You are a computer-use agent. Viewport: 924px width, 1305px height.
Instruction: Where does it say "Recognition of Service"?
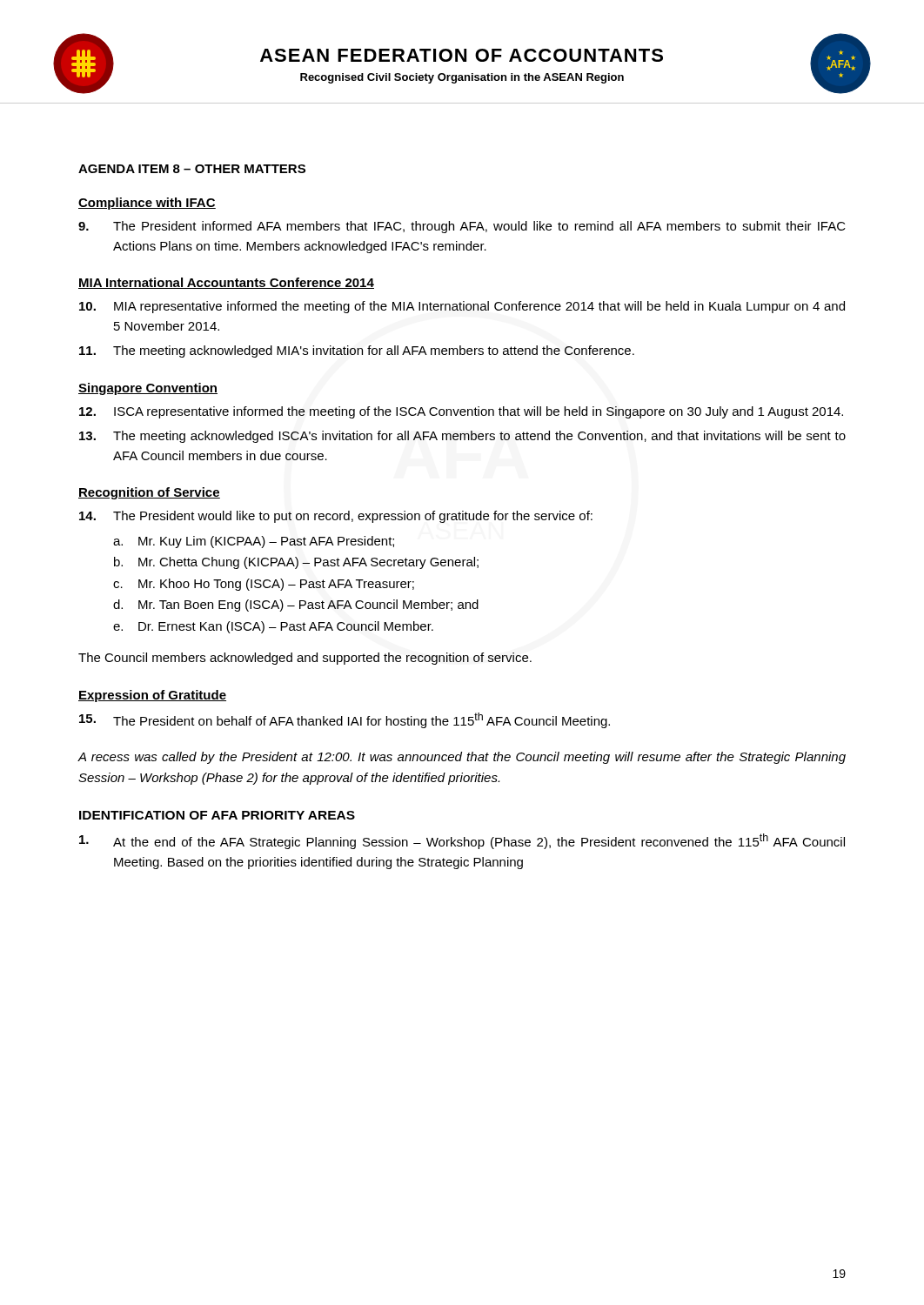(x=149, y=492)
